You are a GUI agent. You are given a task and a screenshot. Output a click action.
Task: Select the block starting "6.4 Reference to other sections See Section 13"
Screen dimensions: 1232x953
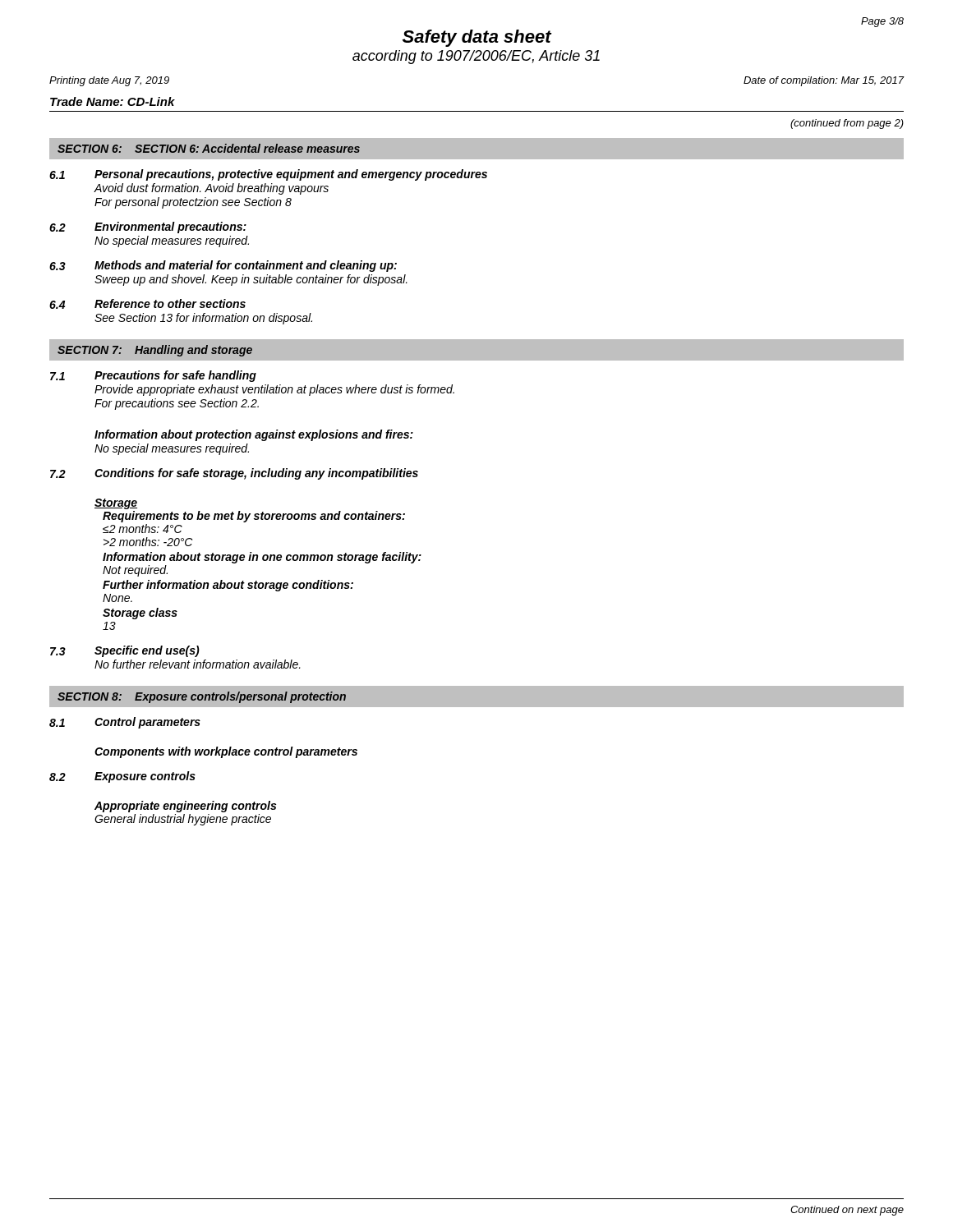point(147,304)
